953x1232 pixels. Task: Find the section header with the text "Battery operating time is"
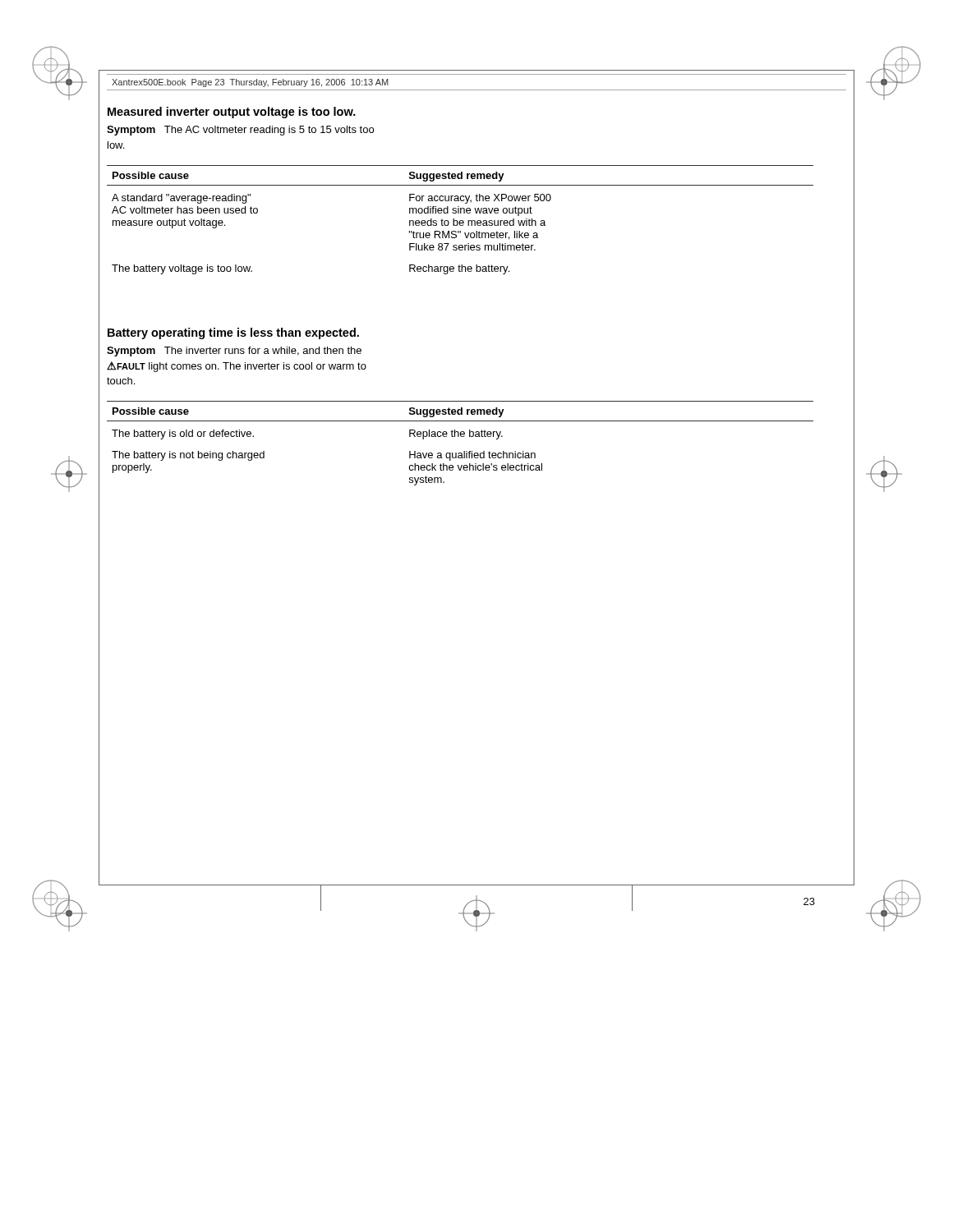(x=233, y=332)
